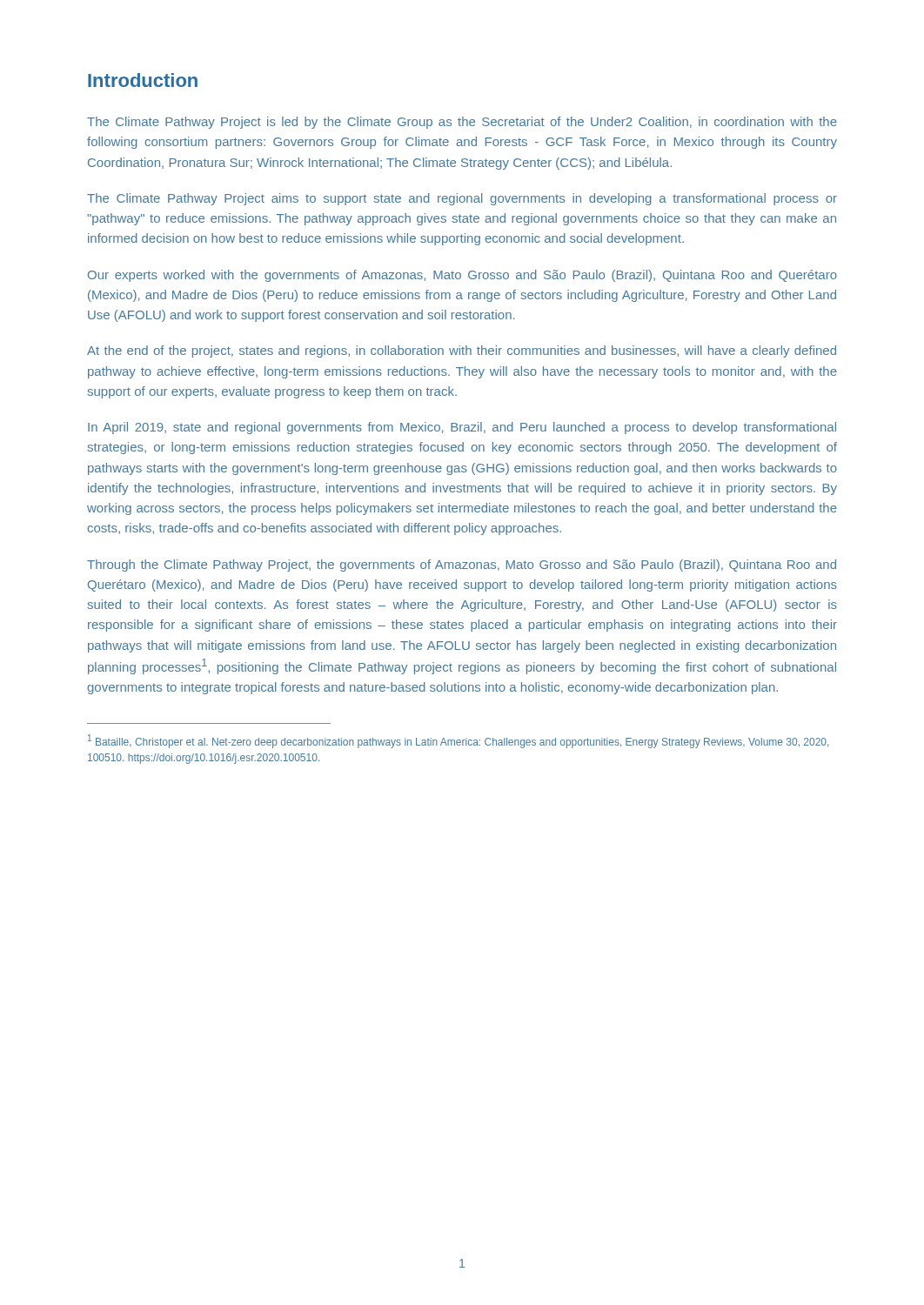Select the text block starting "The Climate Pathway Project aims to support state"
Viewport: 924px width, 1305px height.
[x=462, y=218]
